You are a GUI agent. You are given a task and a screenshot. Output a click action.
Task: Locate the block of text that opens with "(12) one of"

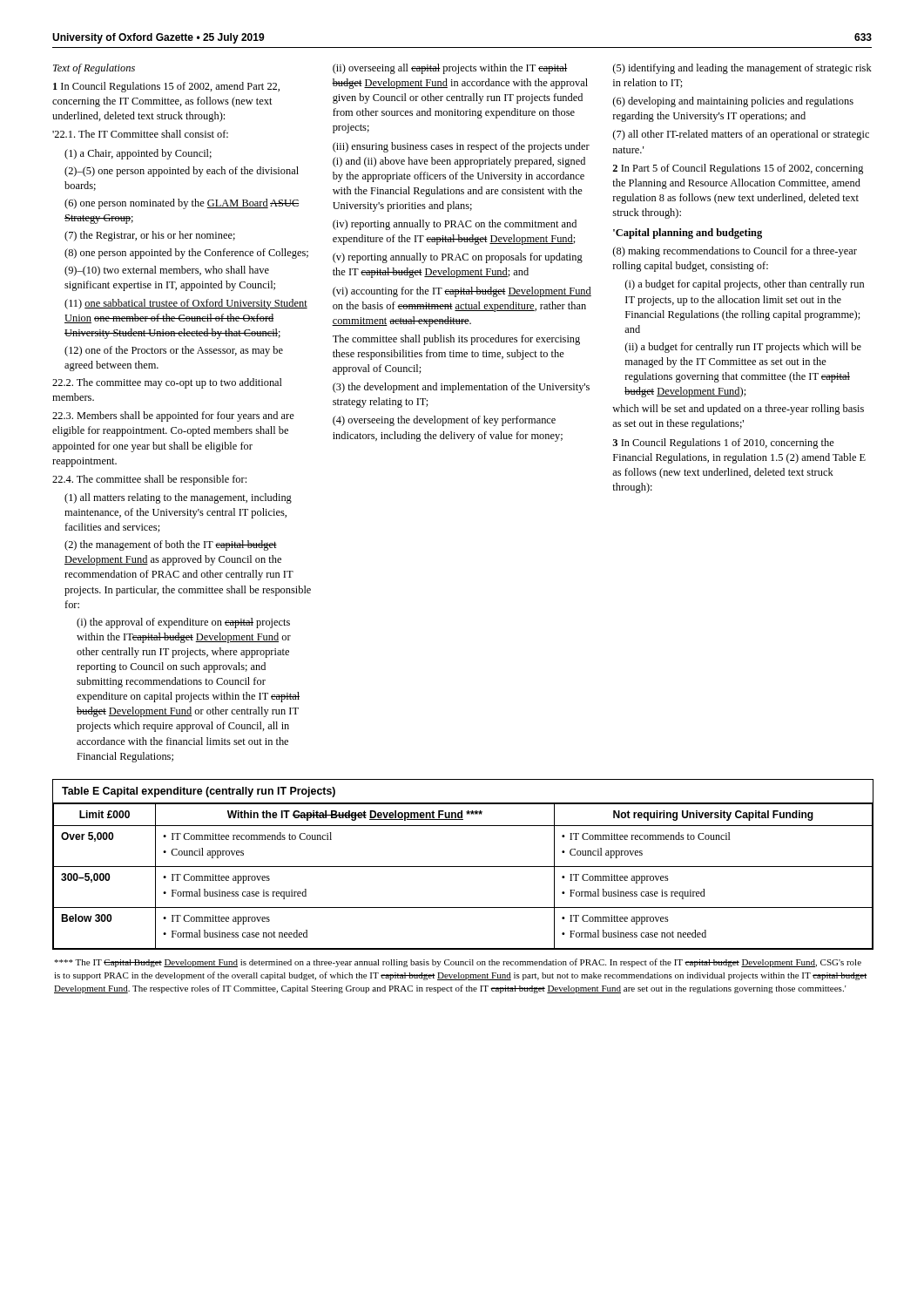point(174,358)
